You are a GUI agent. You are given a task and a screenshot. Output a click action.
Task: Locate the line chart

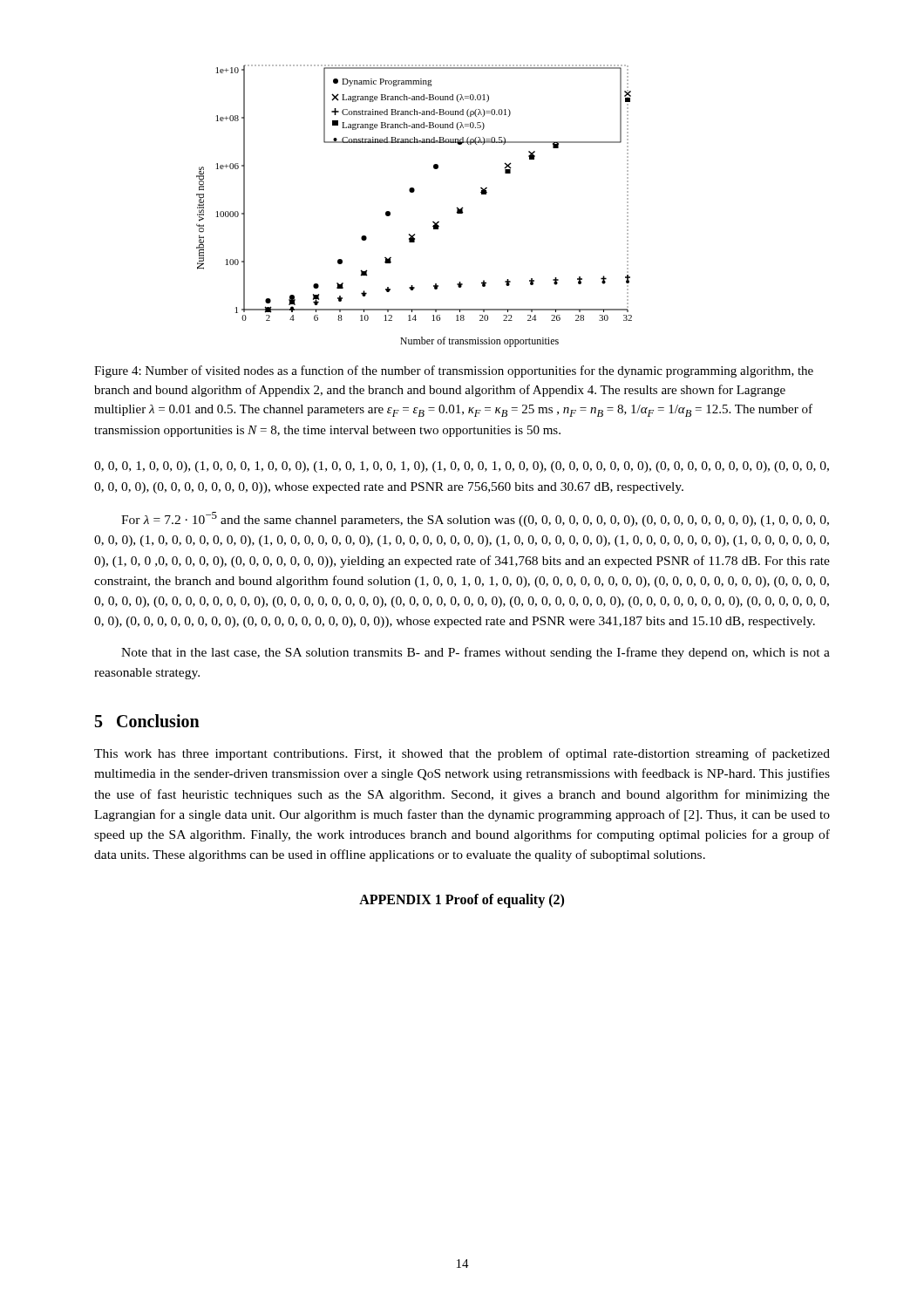pyautogui.click(x=462, y=204)
